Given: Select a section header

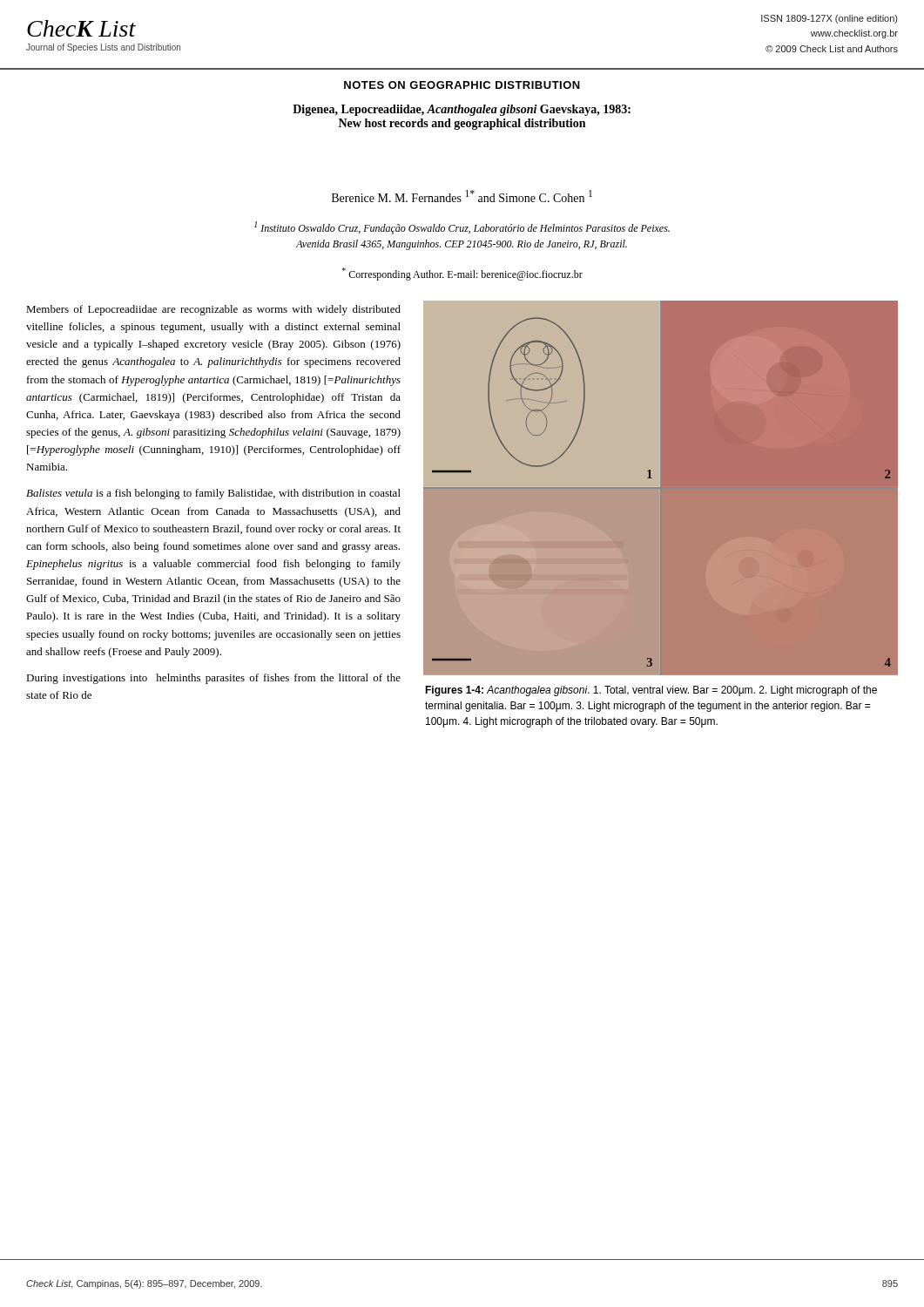Looking at the screenshot, I should point(462,85).
